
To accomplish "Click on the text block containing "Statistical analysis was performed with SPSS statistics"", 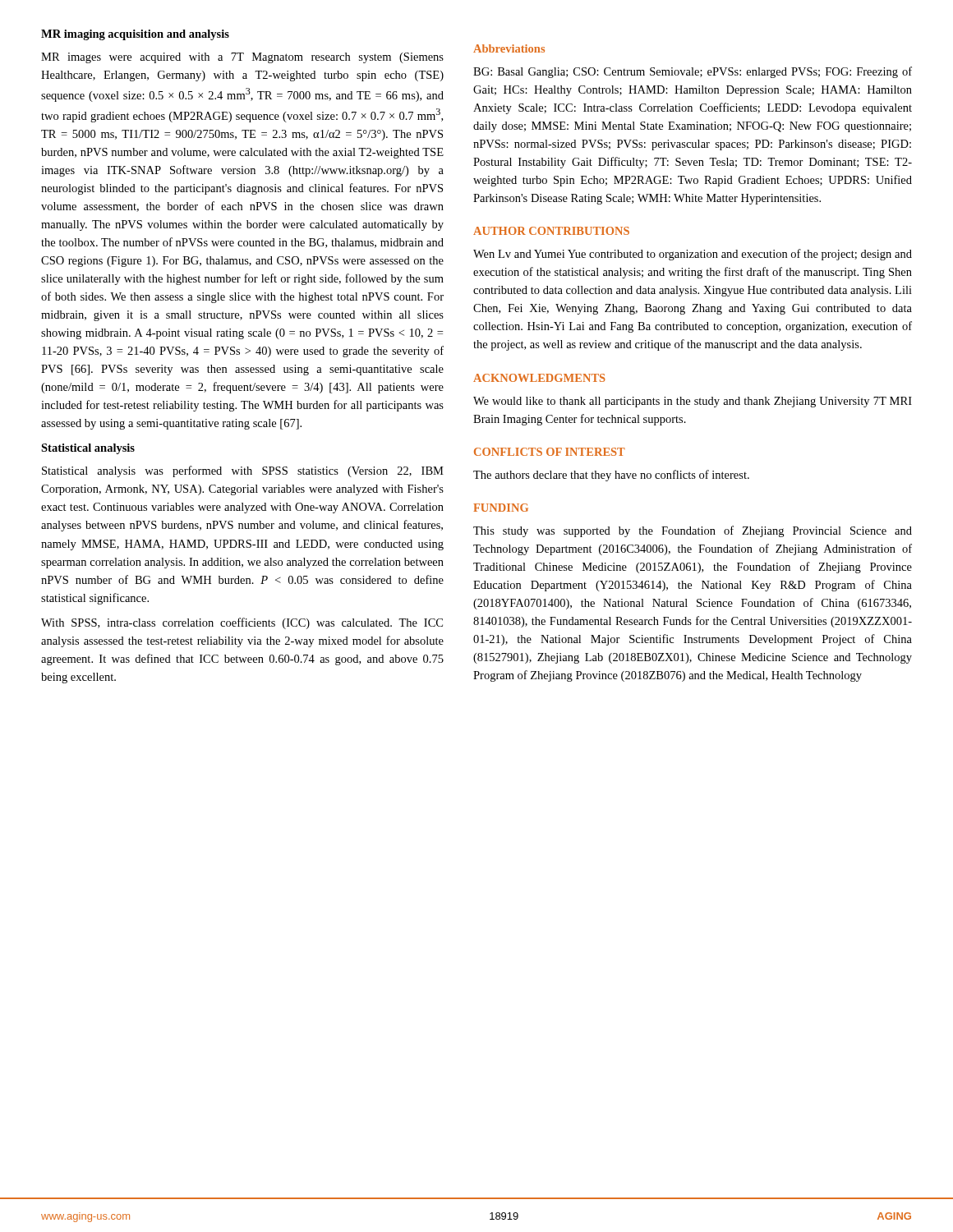I will coord(242,534).
